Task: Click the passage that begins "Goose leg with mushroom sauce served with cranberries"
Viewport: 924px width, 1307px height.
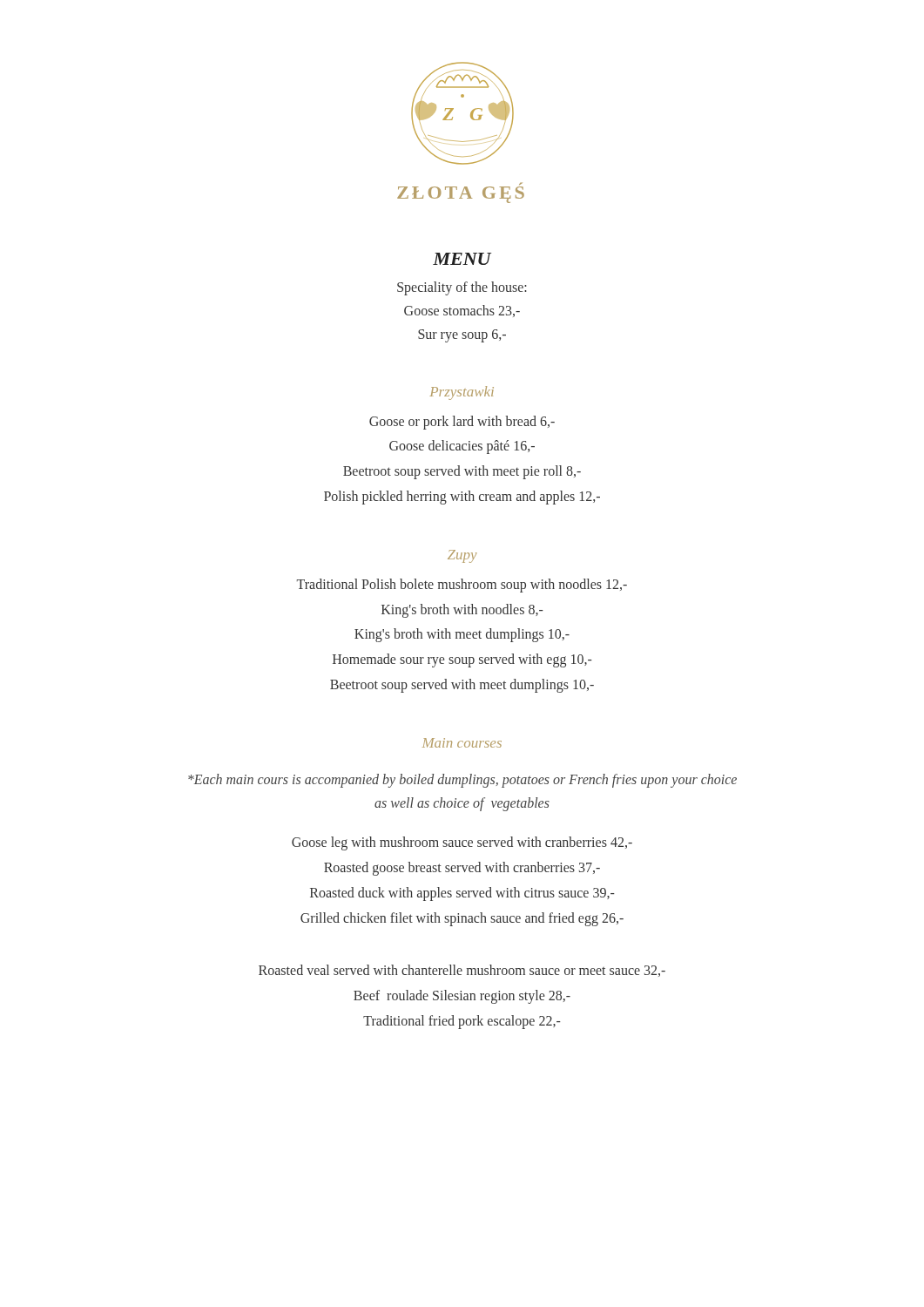Action: (462, 880)
